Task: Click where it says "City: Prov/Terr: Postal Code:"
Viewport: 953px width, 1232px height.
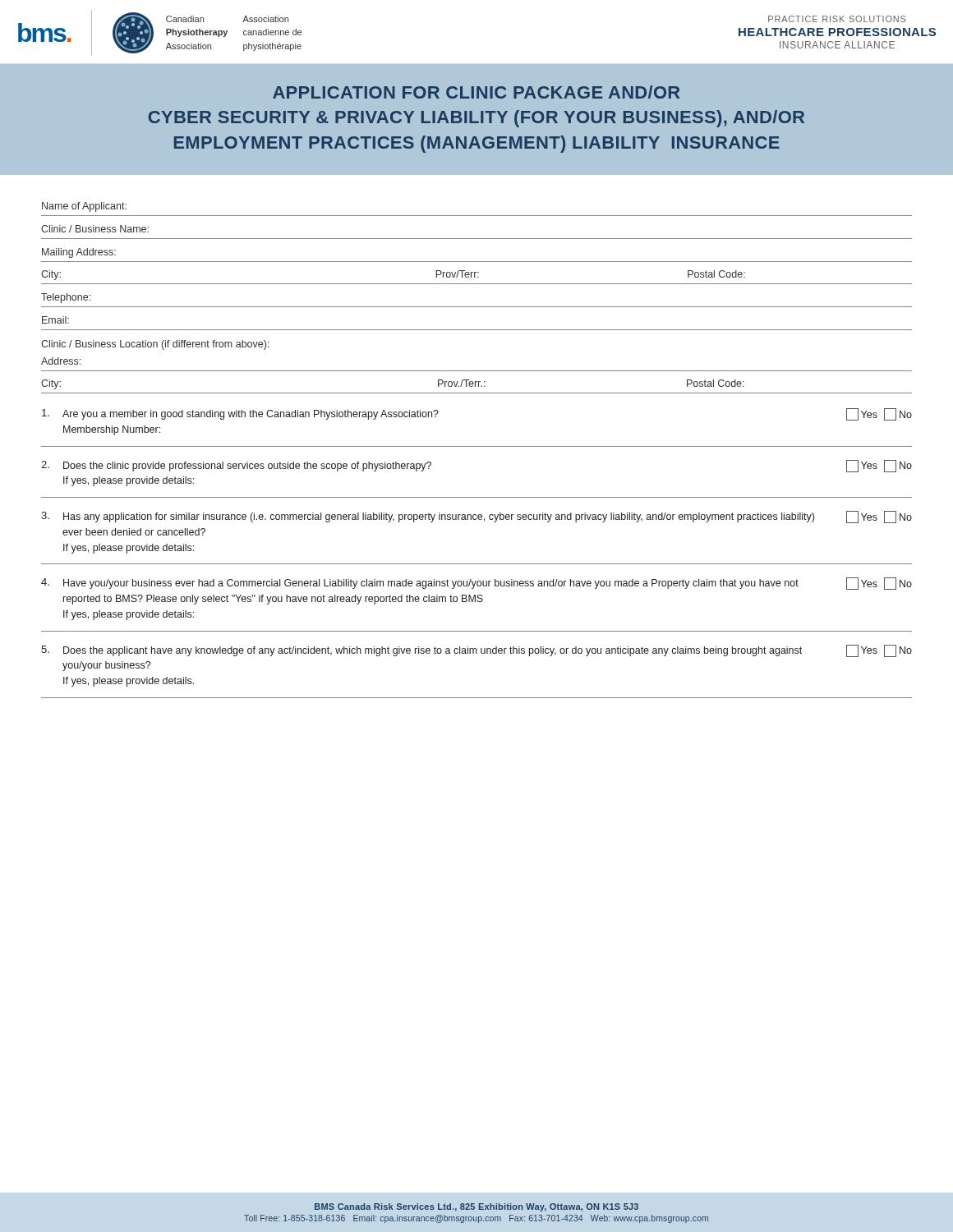Action: click(393, 274)
